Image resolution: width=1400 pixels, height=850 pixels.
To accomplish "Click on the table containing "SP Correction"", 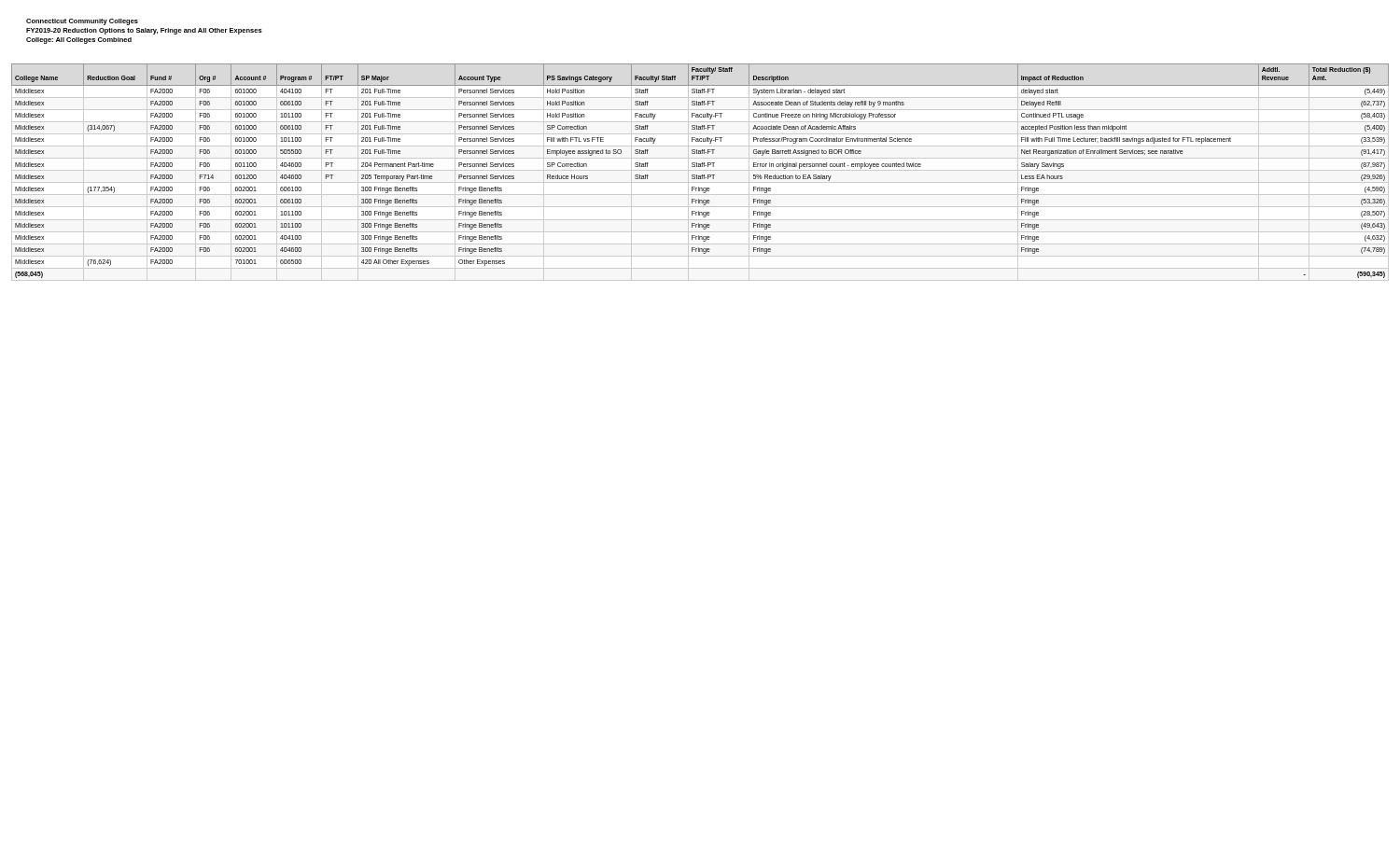I will (x=700, y=172).
